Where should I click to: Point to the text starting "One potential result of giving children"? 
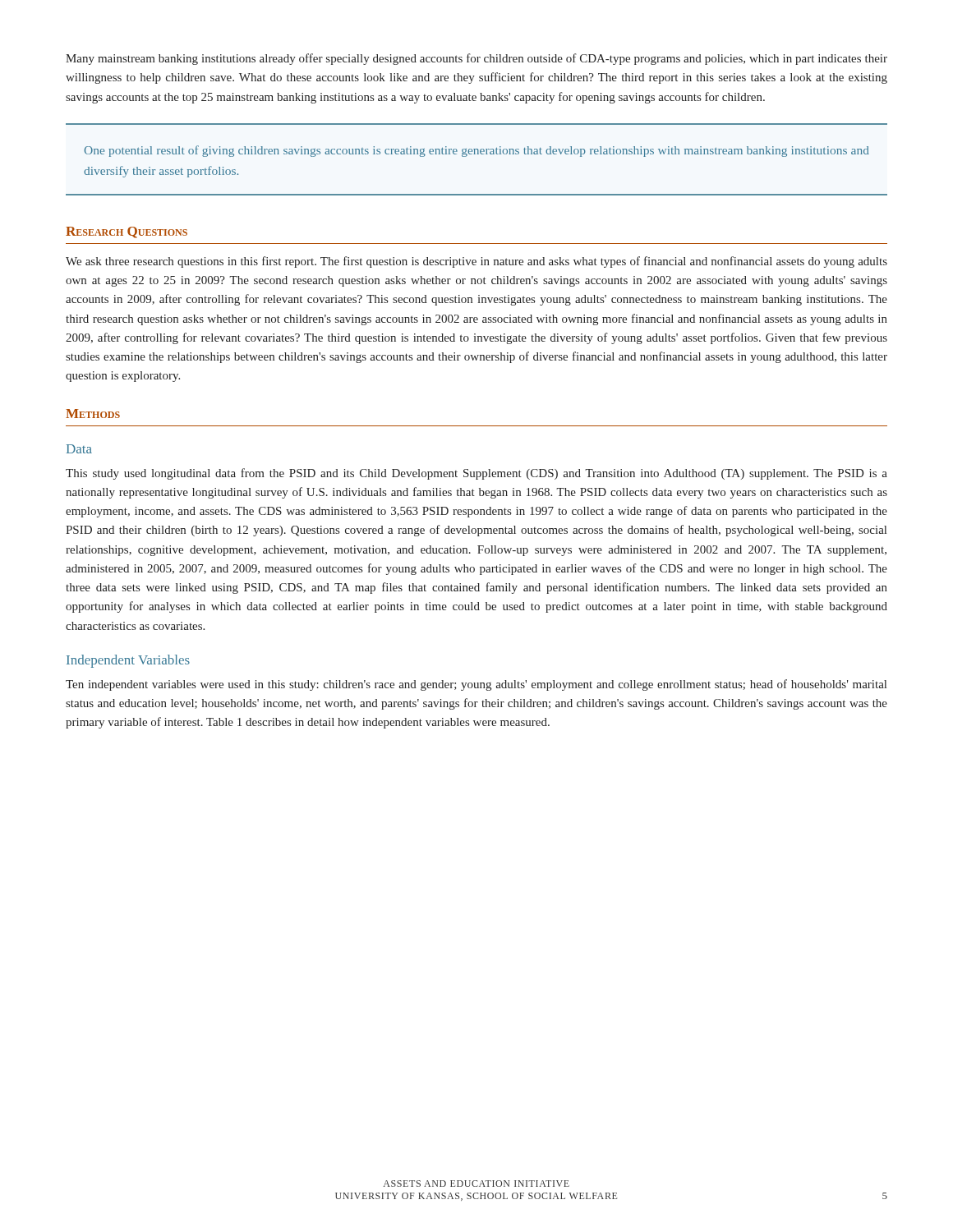[x=476, y=160]
